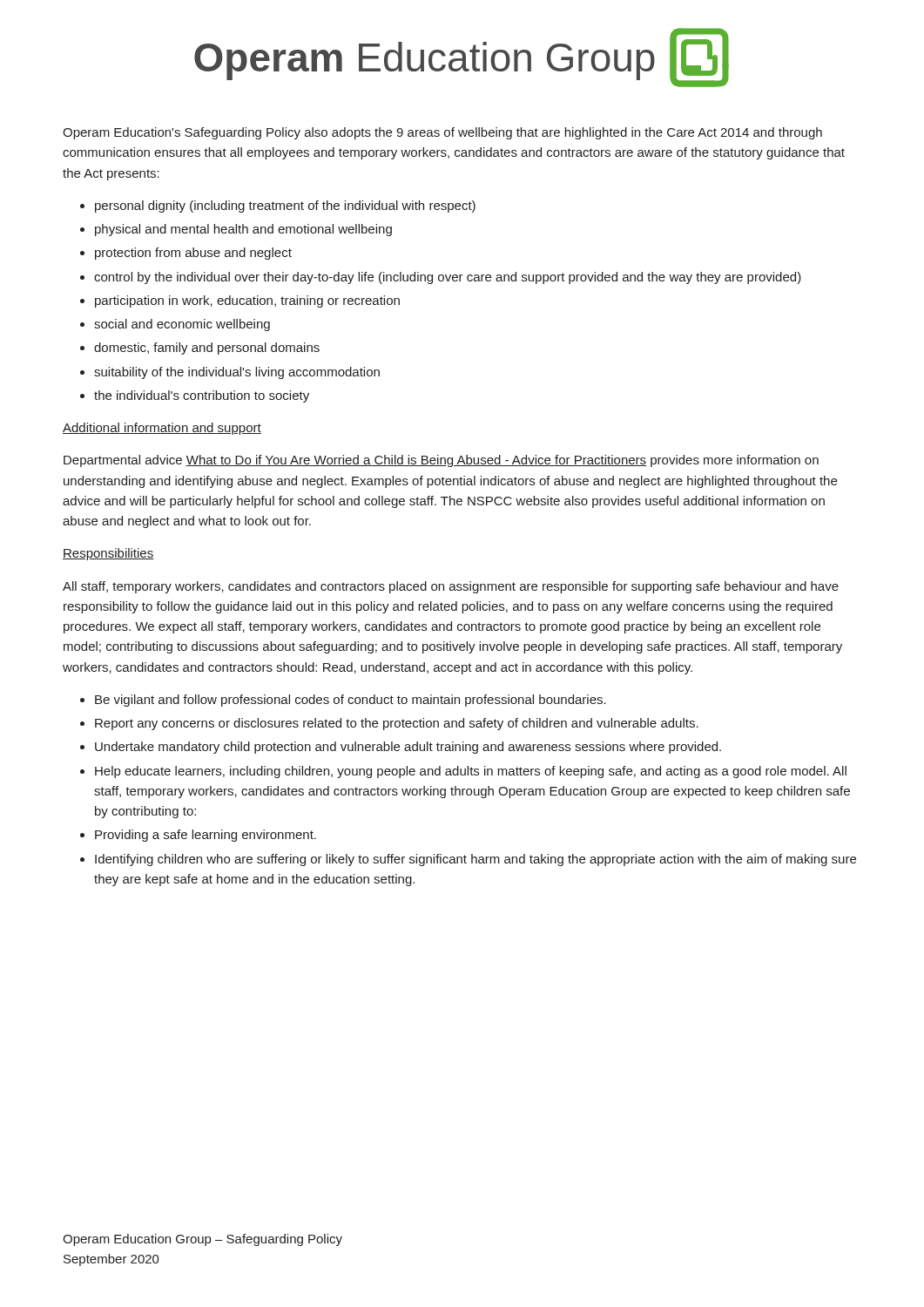Point to the text starting "participation in work,"

pyautogui.click(x=247, y=300)
